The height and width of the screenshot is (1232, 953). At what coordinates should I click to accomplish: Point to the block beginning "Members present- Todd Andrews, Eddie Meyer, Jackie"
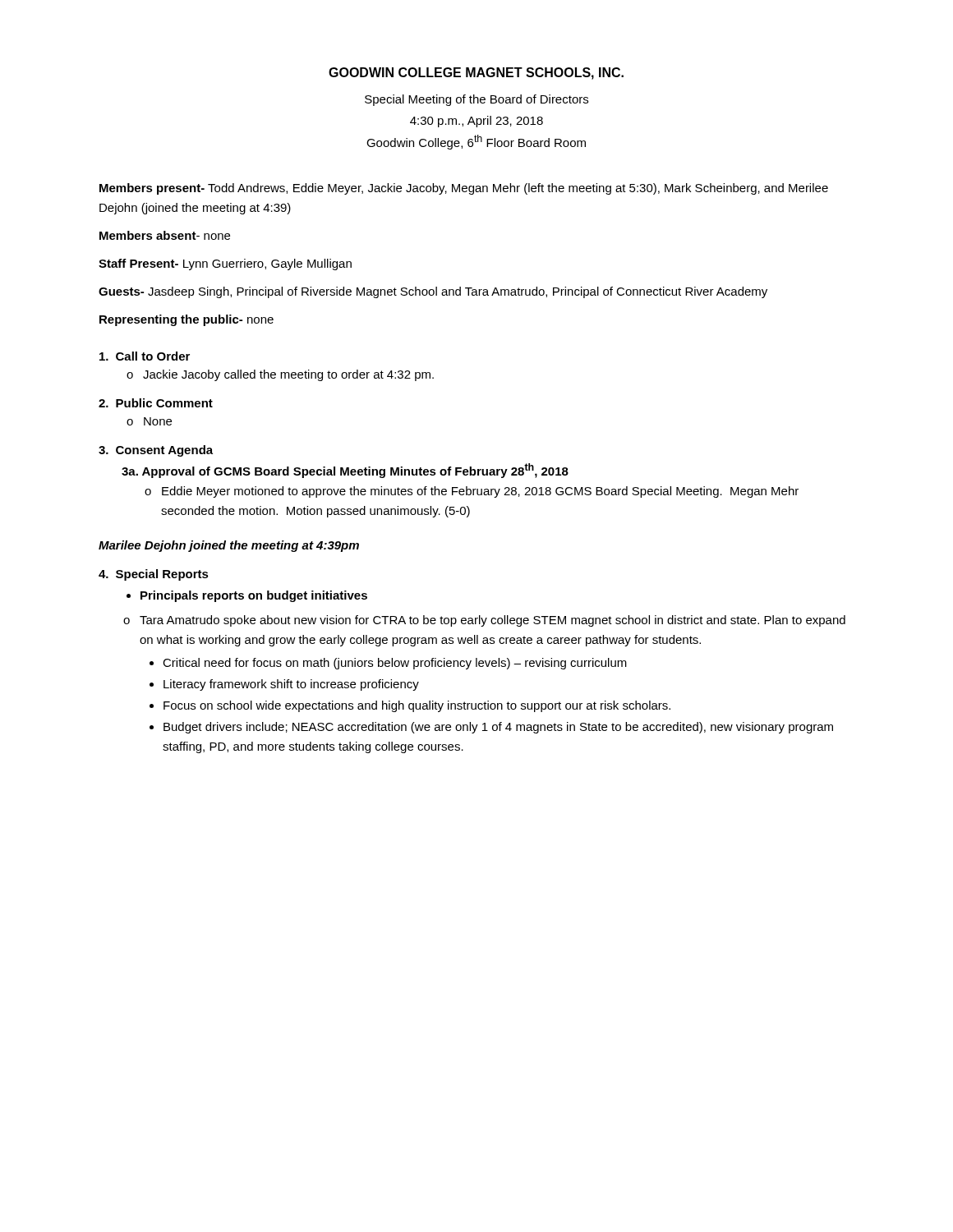pyautogui.click(x=463, y=197)
